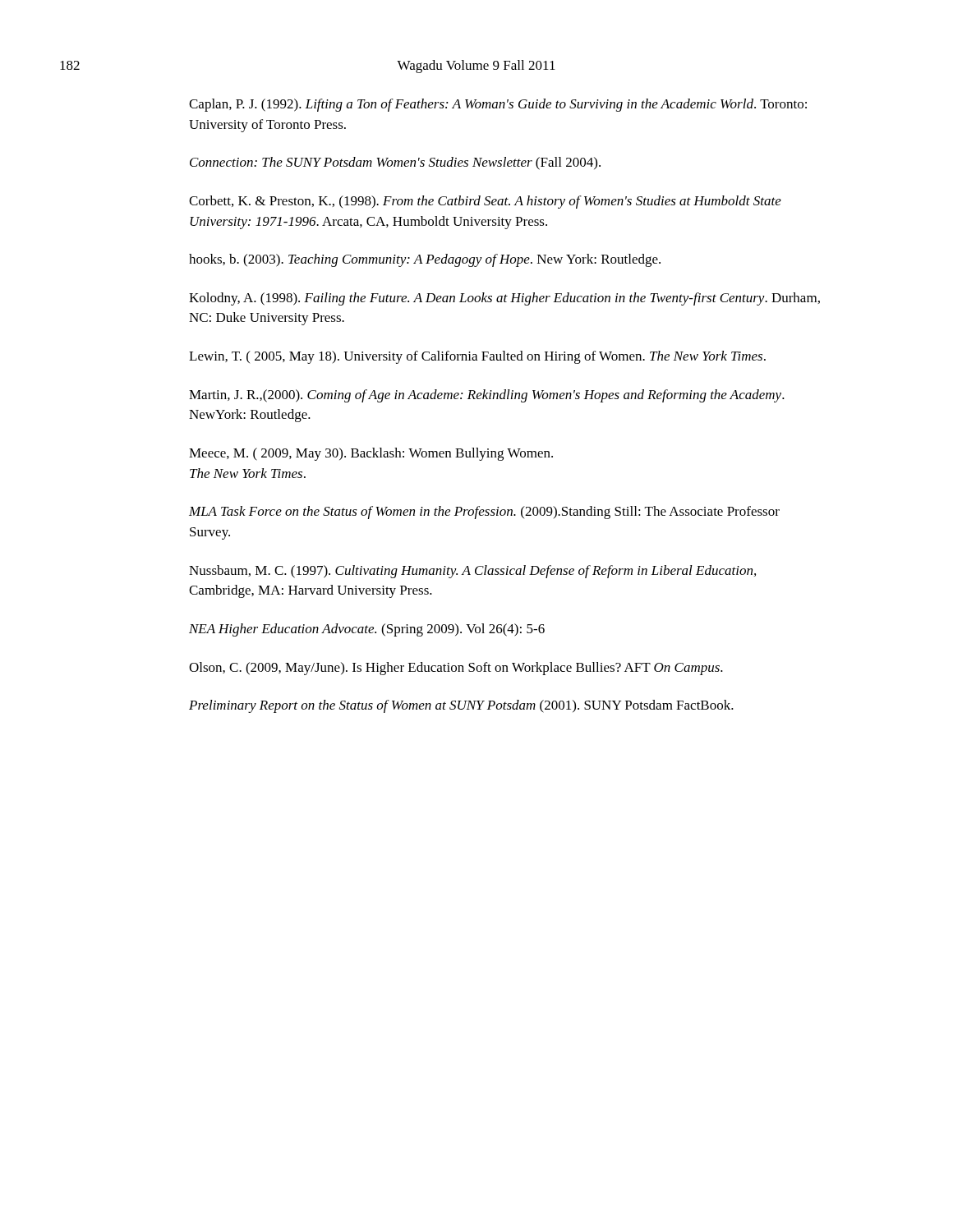Point to the text block starting "Preliminary Report on"

click(461, 705)
